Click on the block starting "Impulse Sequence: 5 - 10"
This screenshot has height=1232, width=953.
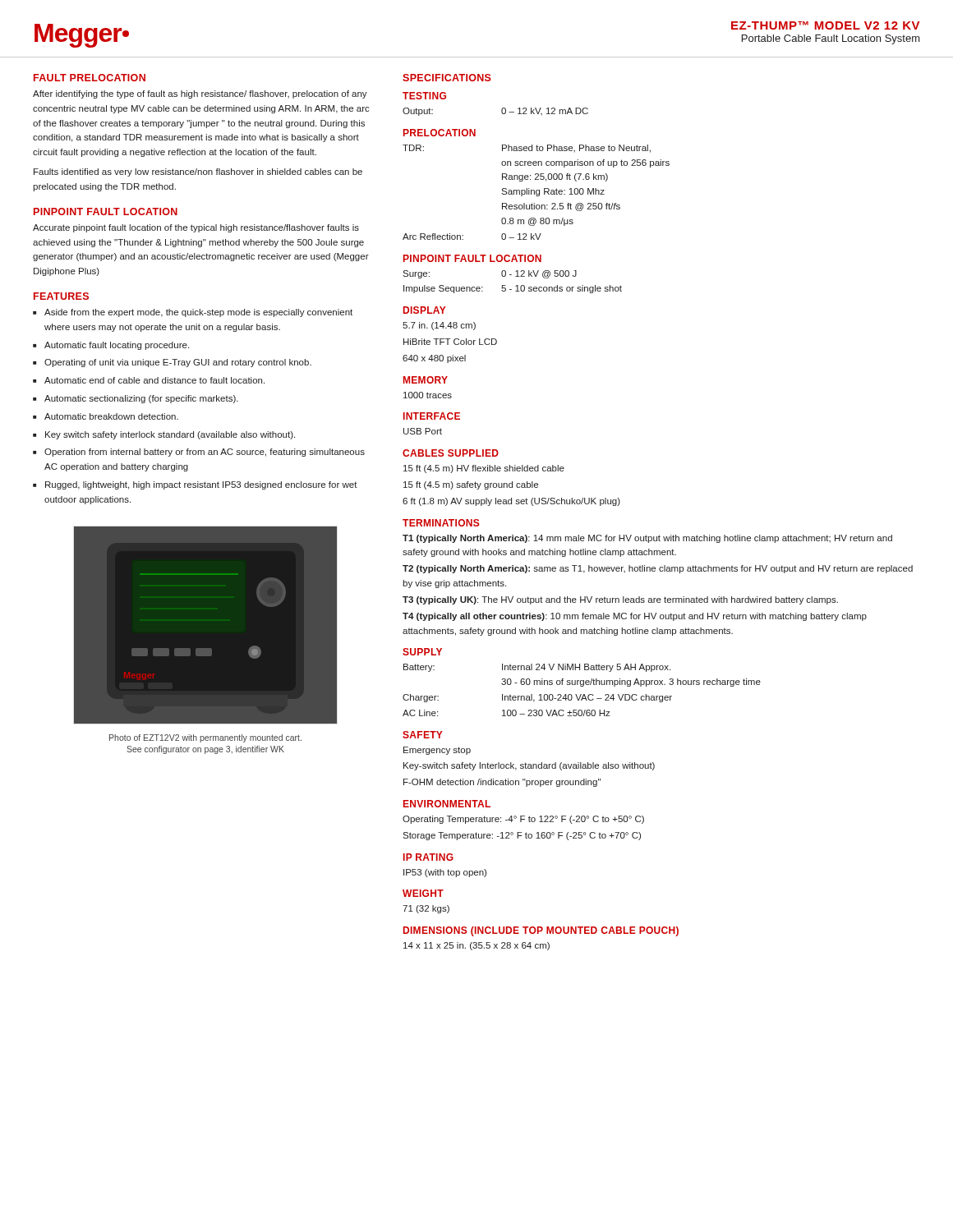[x=513, y=289]
